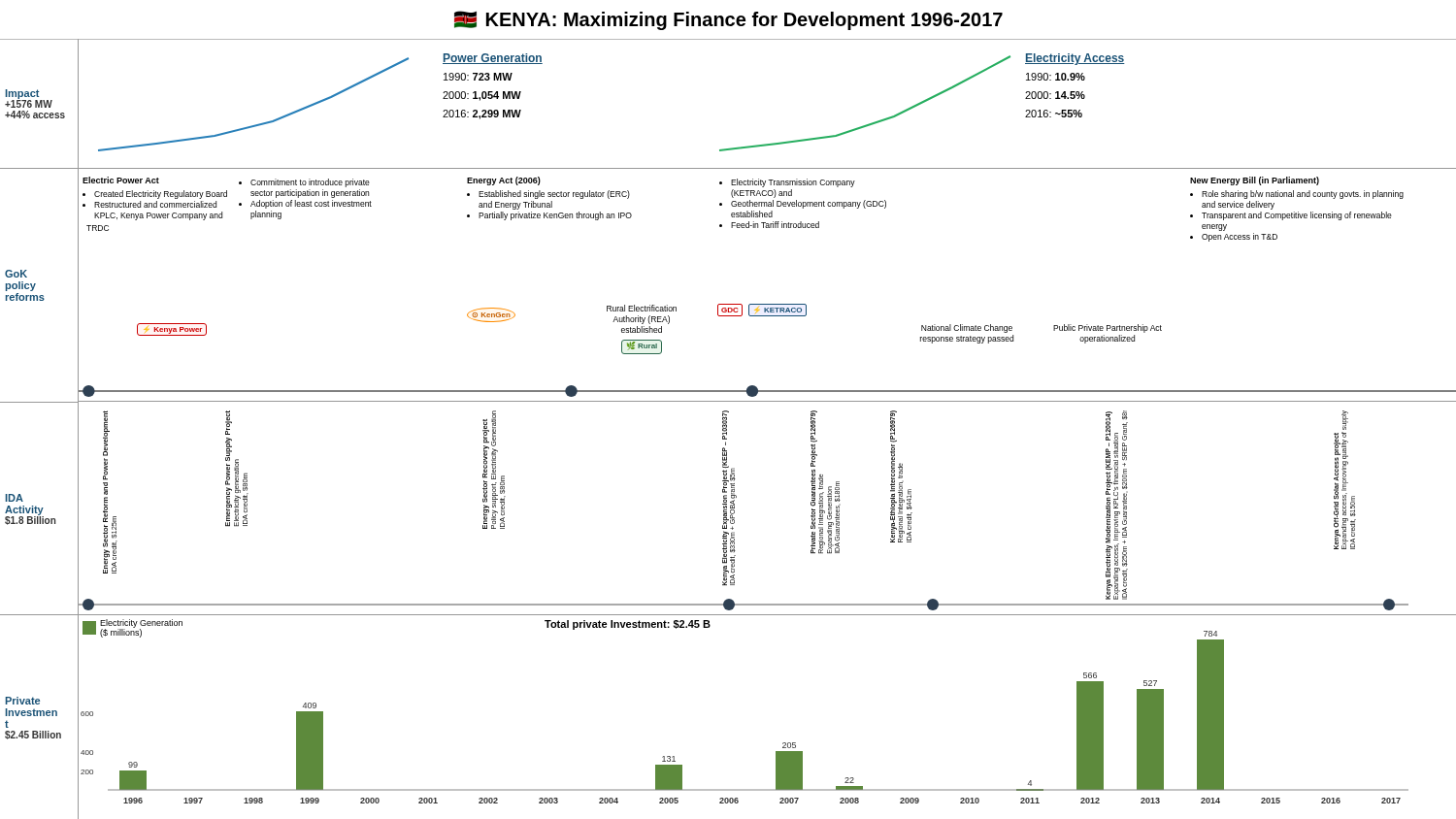Select the text block containing "Commitment to introduce private sector"
1456x819 pixels.
(314, 199)
